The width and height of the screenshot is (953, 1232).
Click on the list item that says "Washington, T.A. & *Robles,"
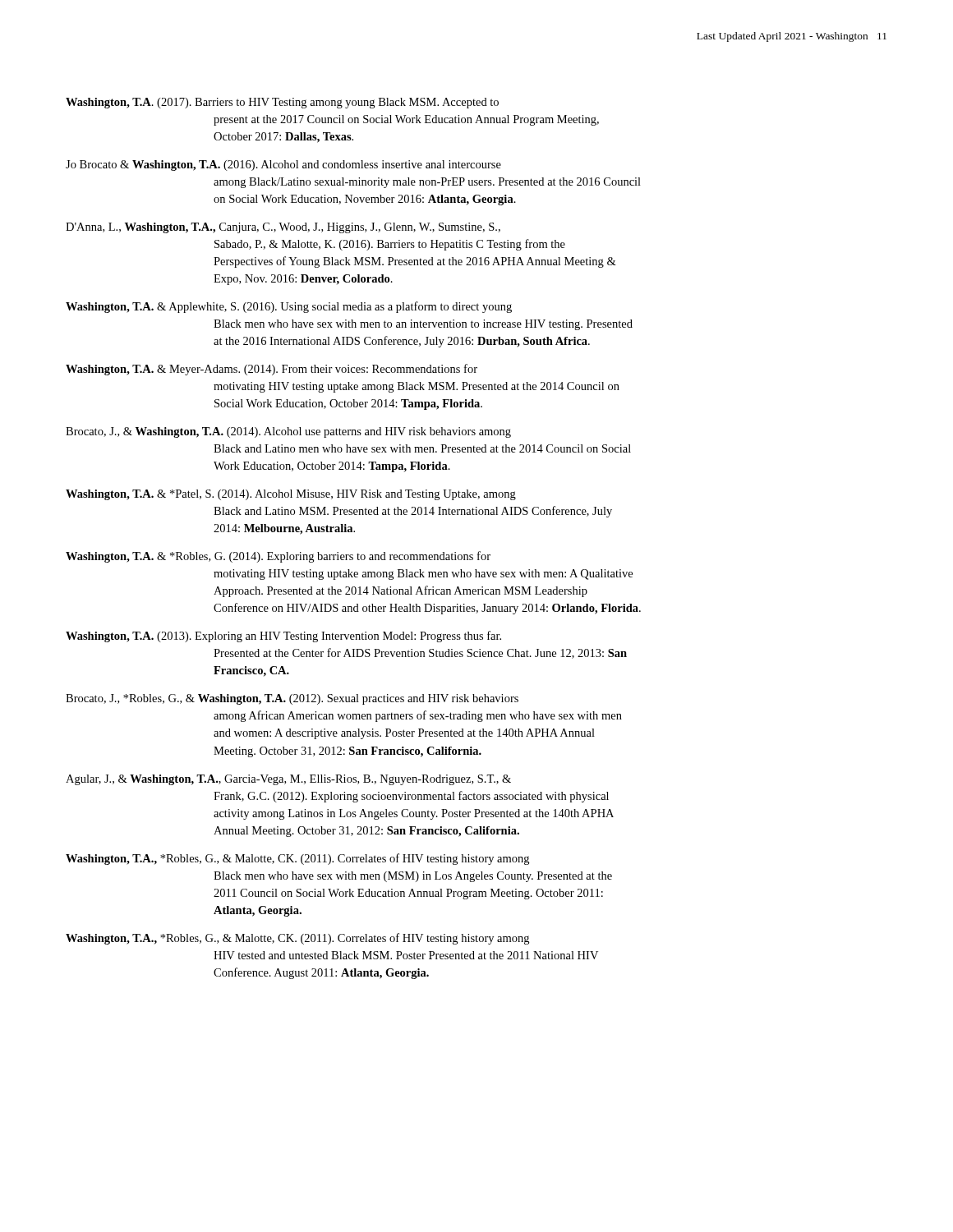(476, 583)
